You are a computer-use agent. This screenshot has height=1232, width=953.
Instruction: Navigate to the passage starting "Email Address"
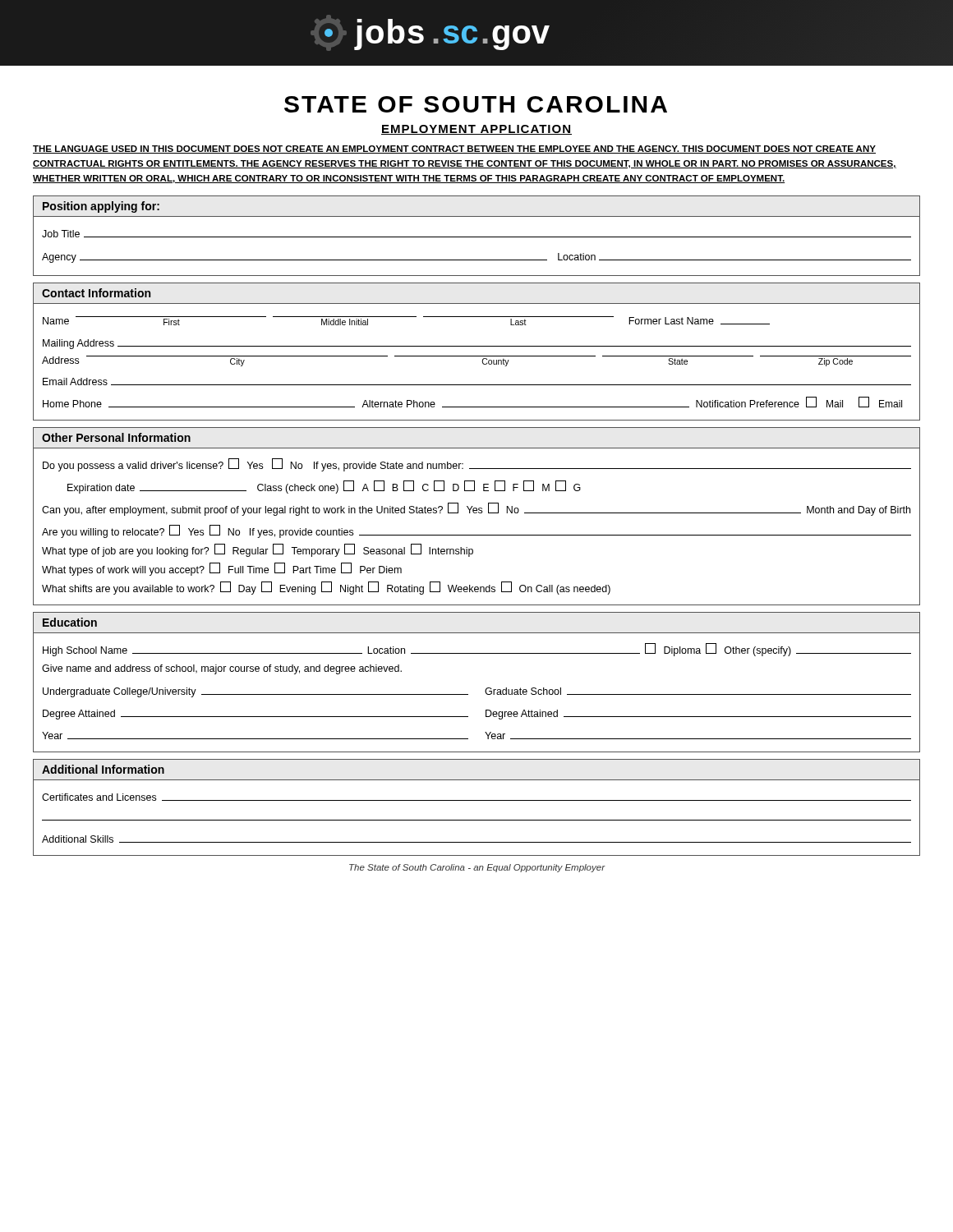[x=476, y=380]
